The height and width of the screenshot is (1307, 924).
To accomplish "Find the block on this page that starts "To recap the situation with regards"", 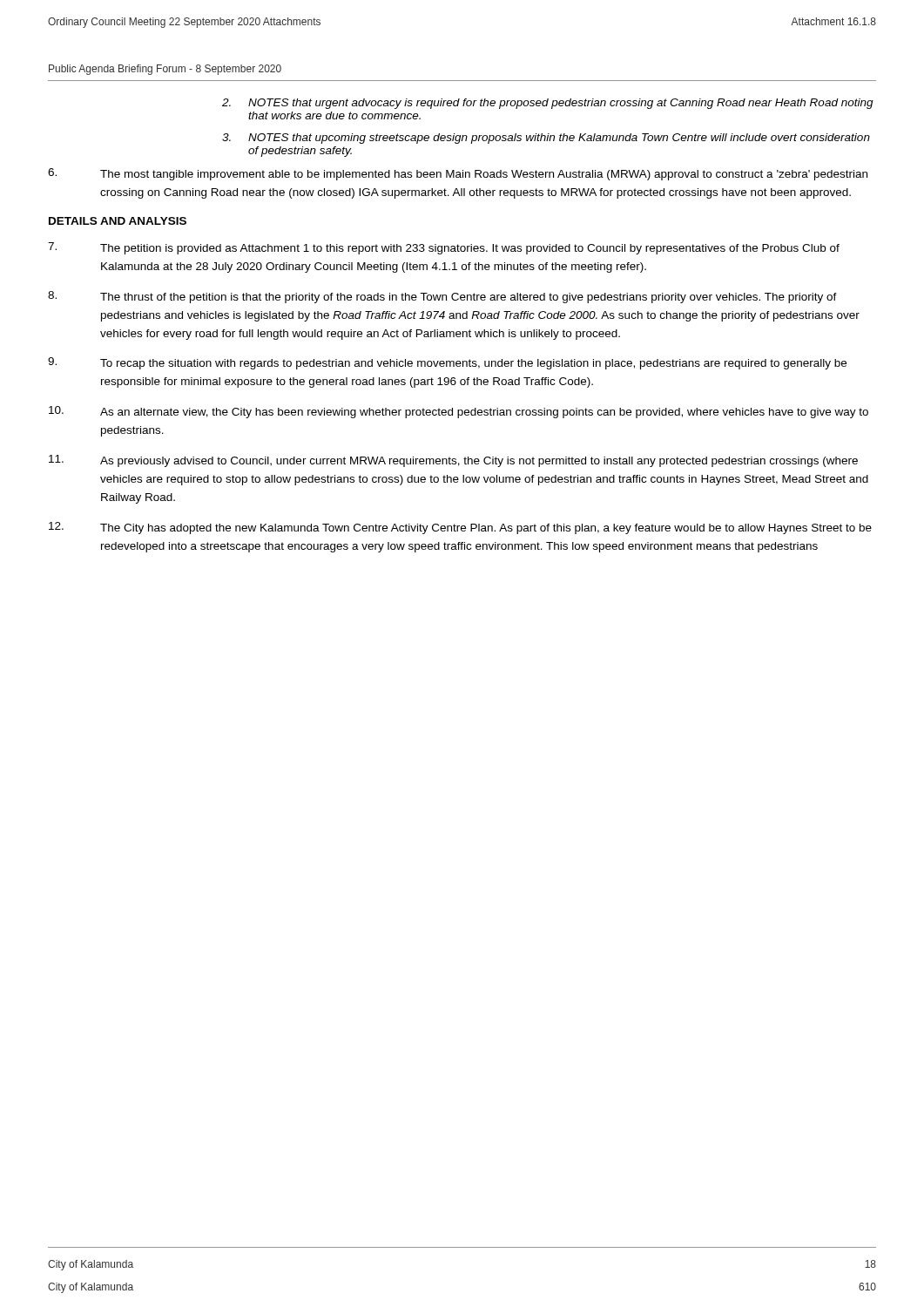I will tap(462, 373).
